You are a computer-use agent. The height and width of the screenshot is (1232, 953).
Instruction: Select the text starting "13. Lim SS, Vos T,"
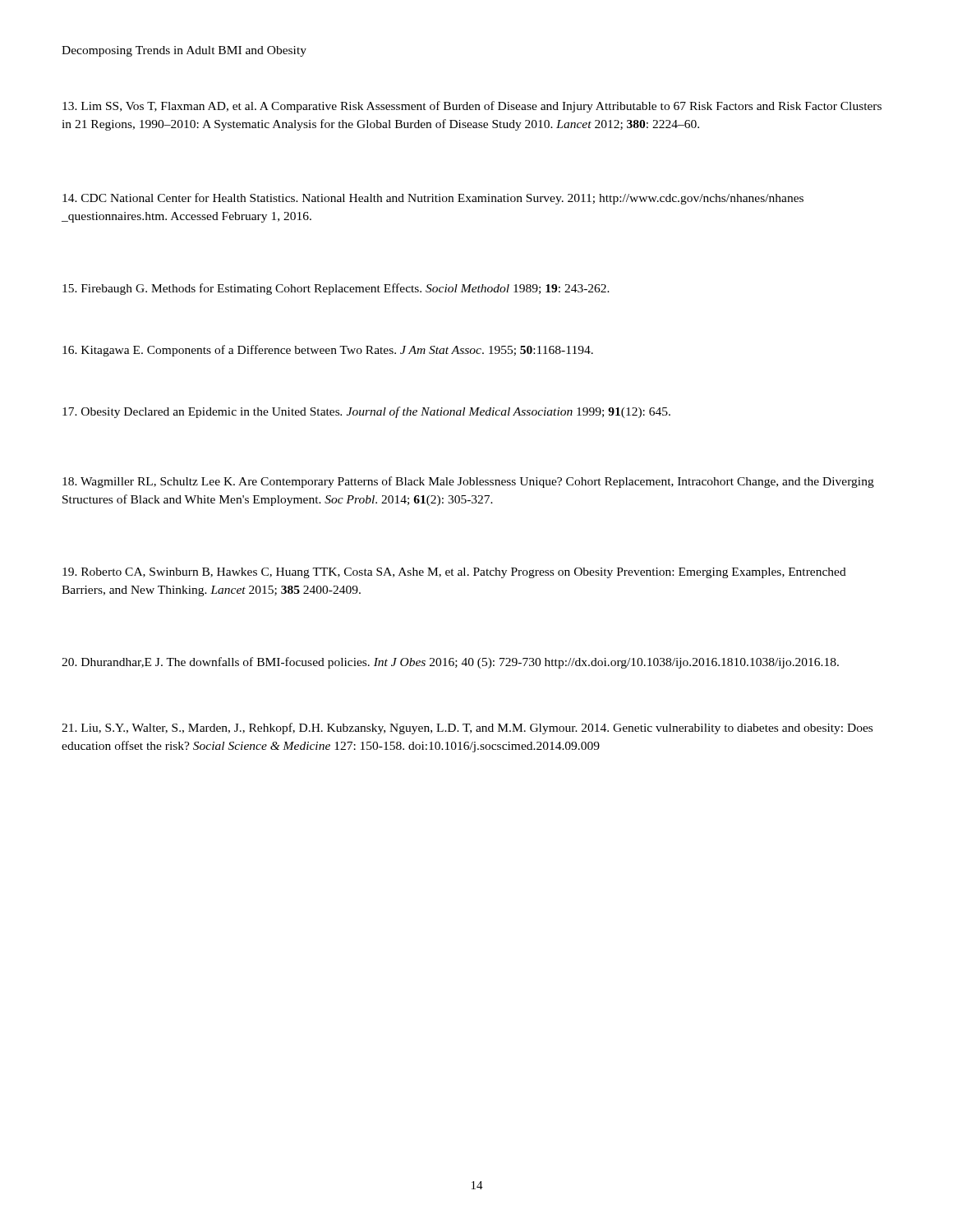[x=472, y=115]
